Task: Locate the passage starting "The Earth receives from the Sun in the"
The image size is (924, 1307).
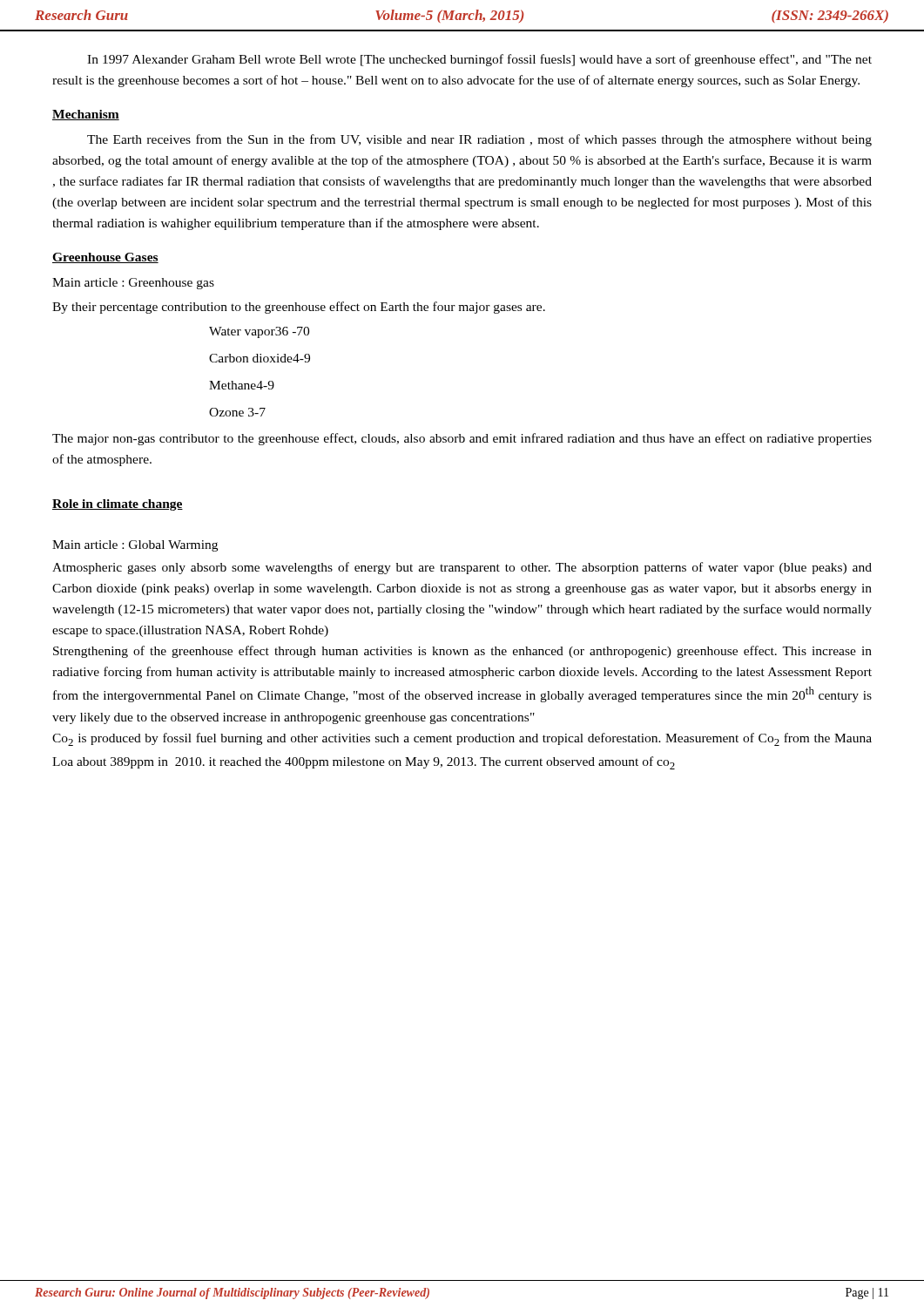Action: click(x=462, y=181)
